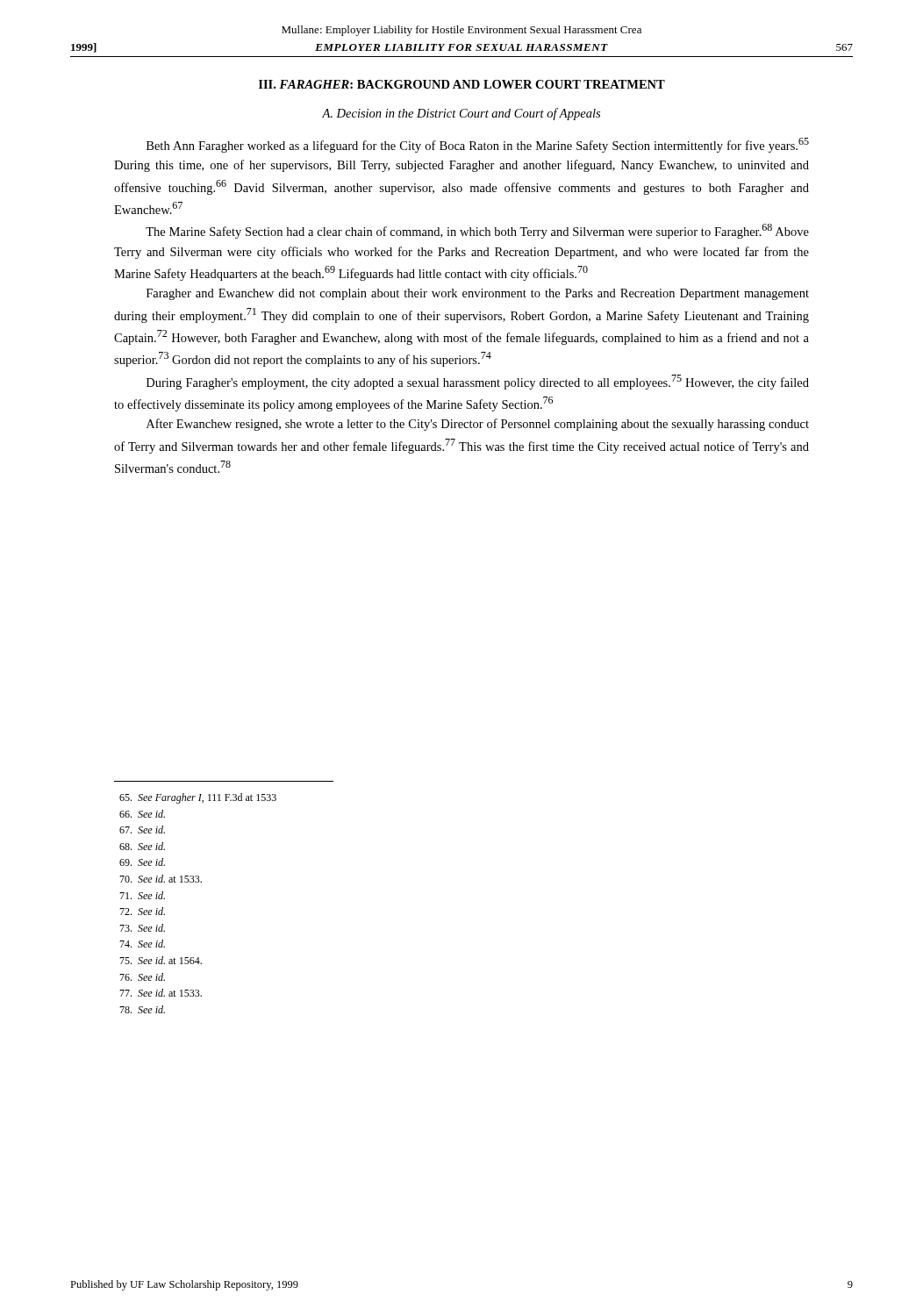Viewport: 923px width, 1316px height.
Task: Navigate to the text starting "III. FARAGHER: BACKGROUND AND LOWER"
Action: 462,84
